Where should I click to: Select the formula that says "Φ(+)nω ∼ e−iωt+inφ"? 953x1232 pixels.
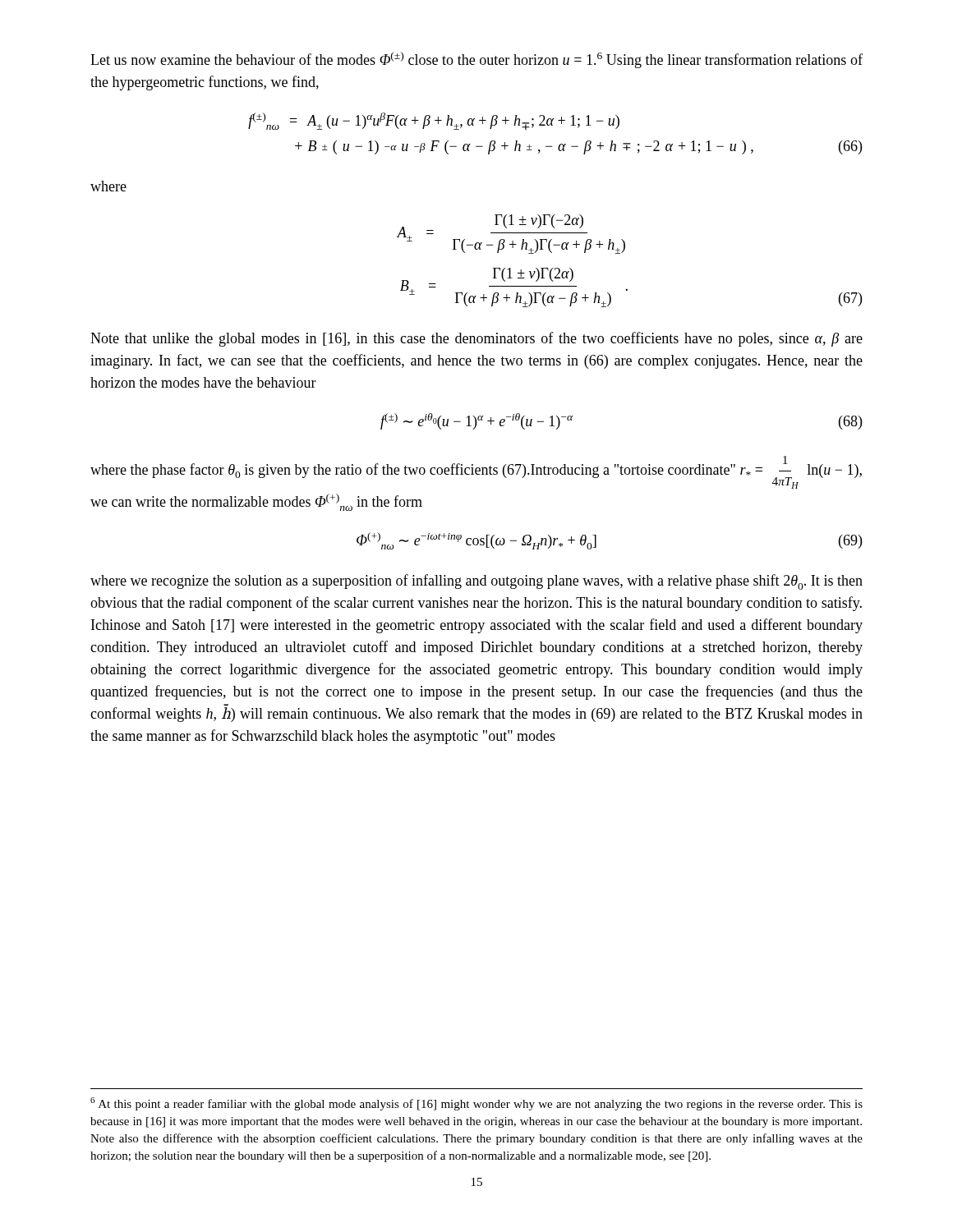pos(476,541)
